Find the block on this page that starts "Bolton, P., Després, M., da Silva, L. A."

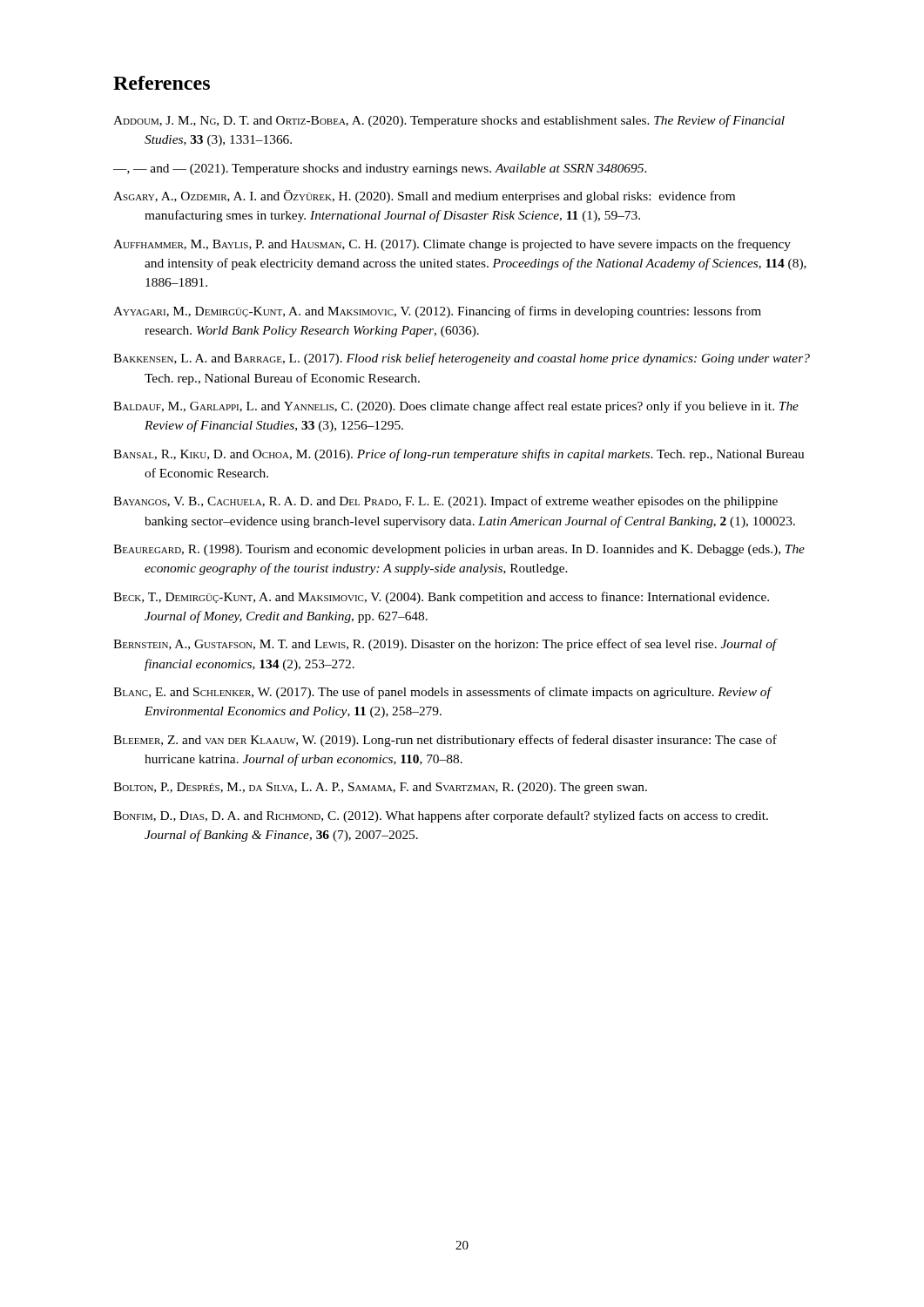pos(381,787)
